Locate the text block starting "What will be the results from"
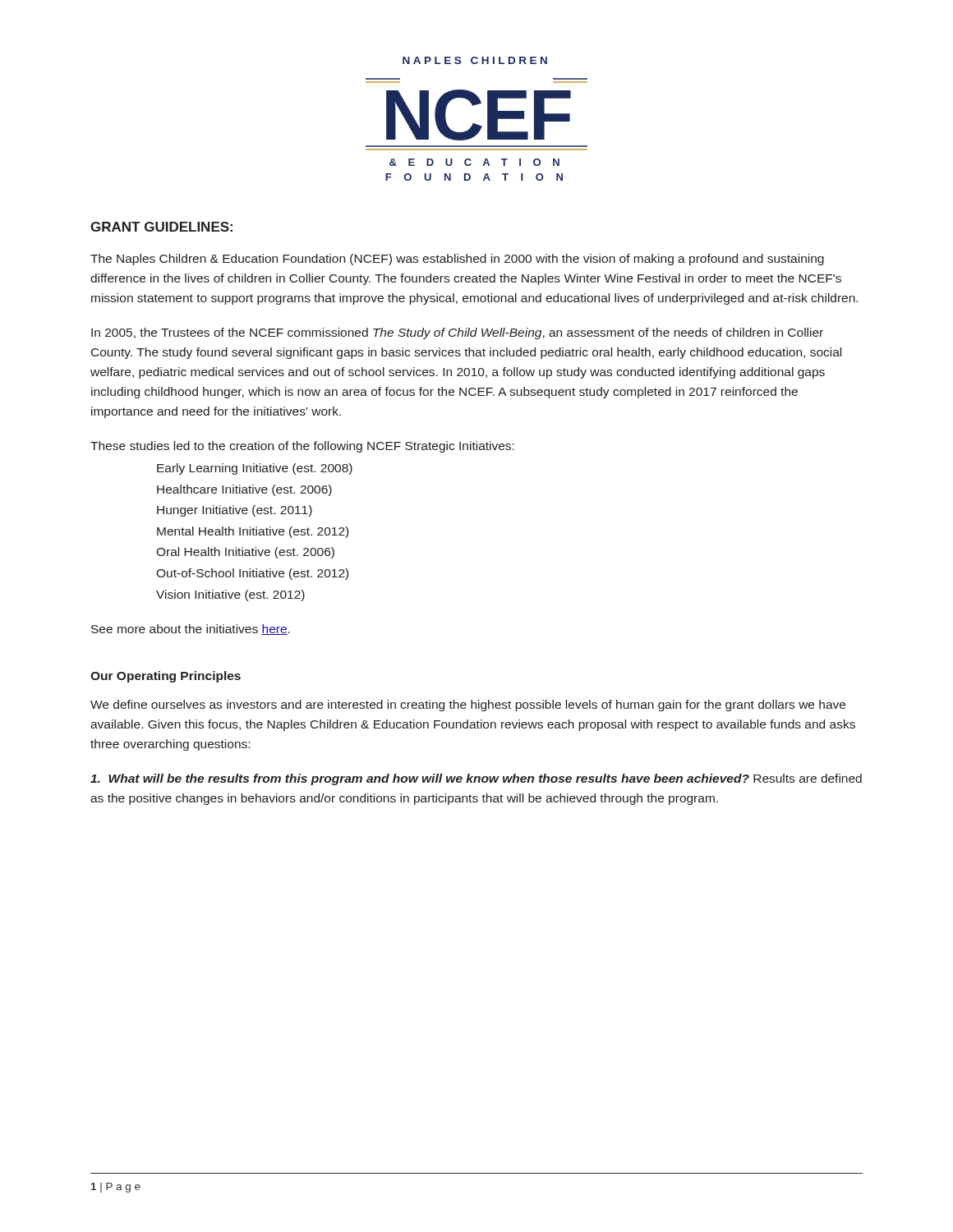953x1232 pixels. 476,788
